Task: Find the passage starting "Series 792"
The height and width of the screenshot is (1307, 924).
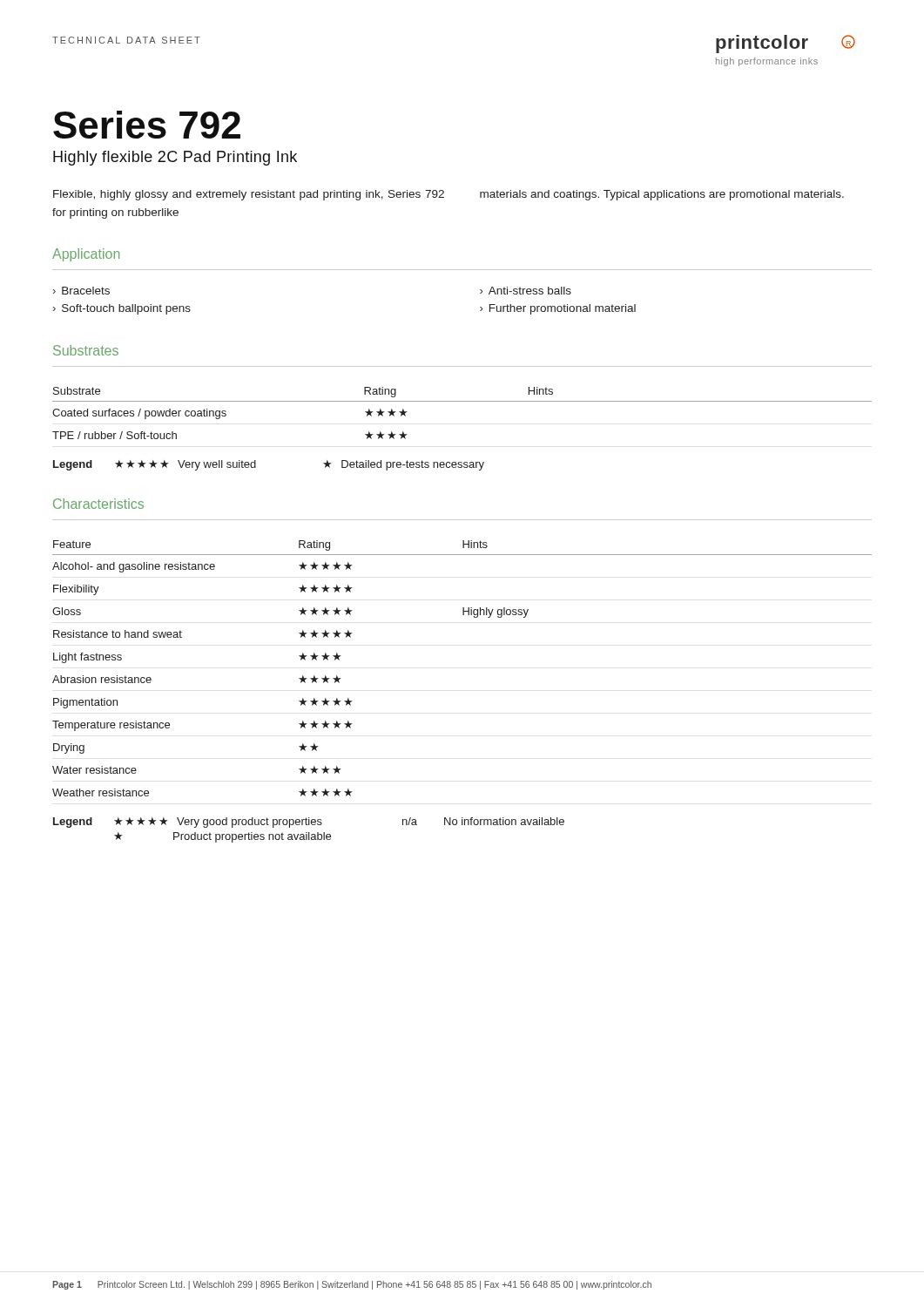Action: (x=147, y=125)
